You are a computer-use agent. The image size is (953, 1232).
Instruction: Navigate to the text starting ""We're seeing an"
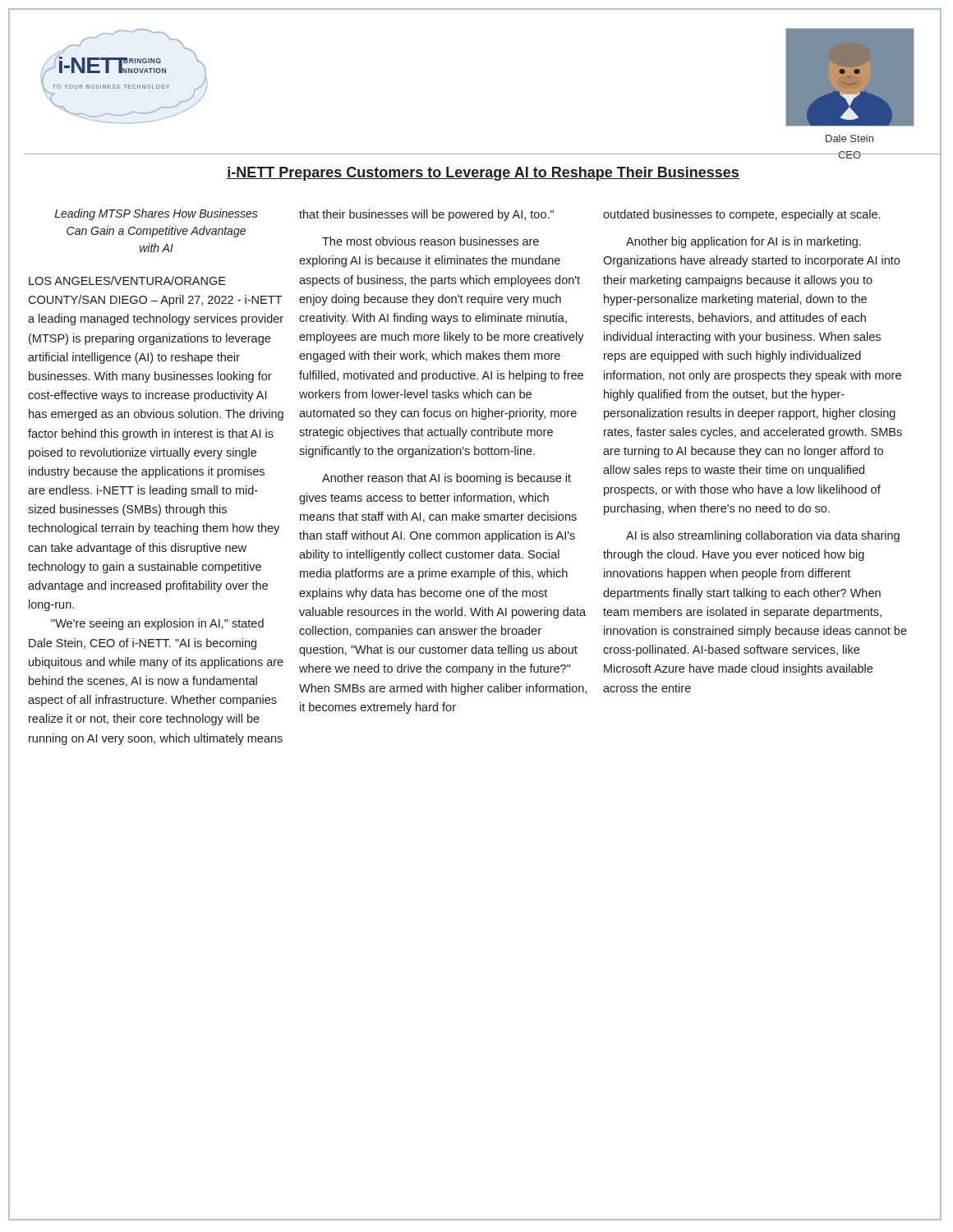156,681
